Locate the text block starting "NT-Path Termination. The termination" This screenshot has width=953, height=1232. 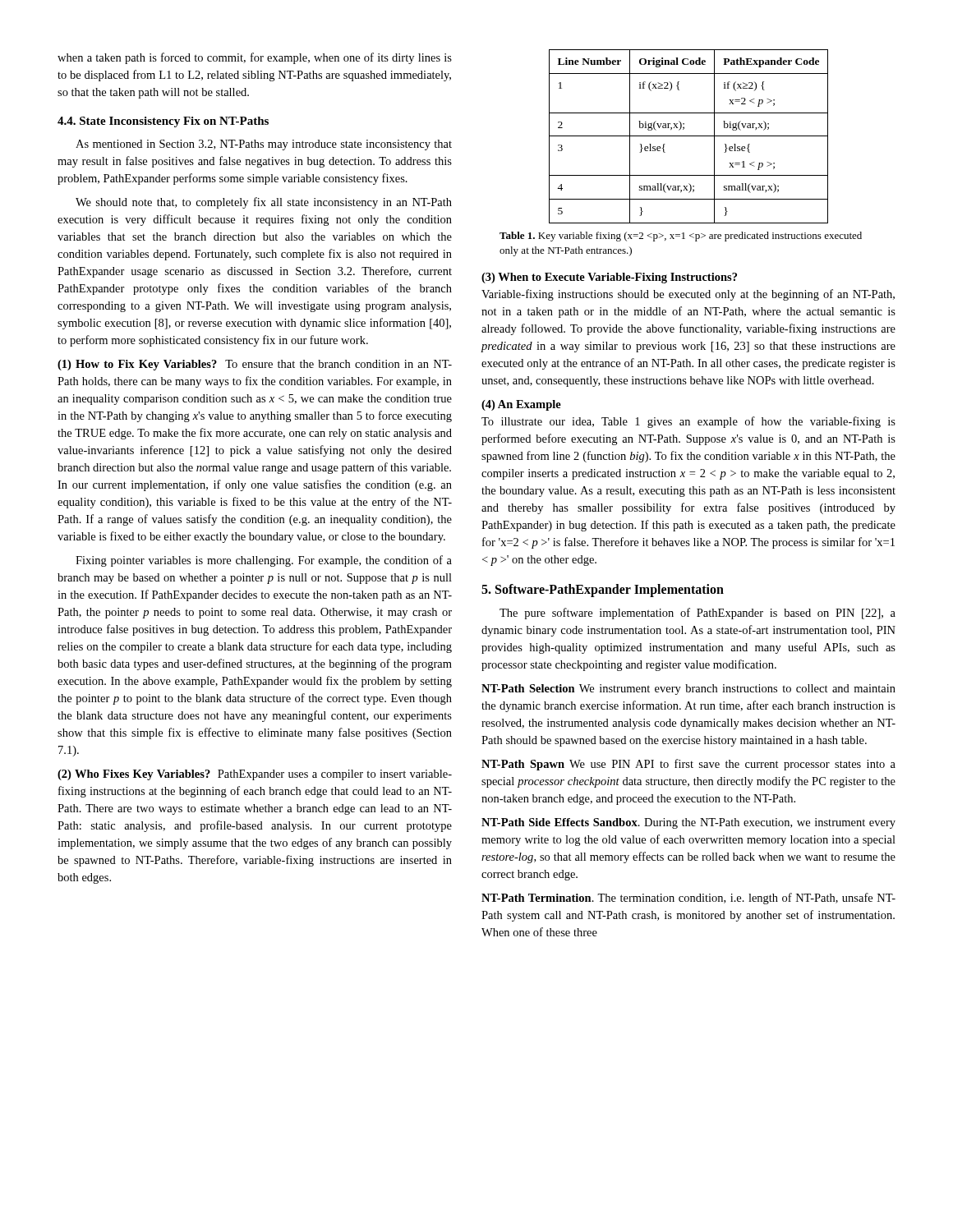pos(688,915)
